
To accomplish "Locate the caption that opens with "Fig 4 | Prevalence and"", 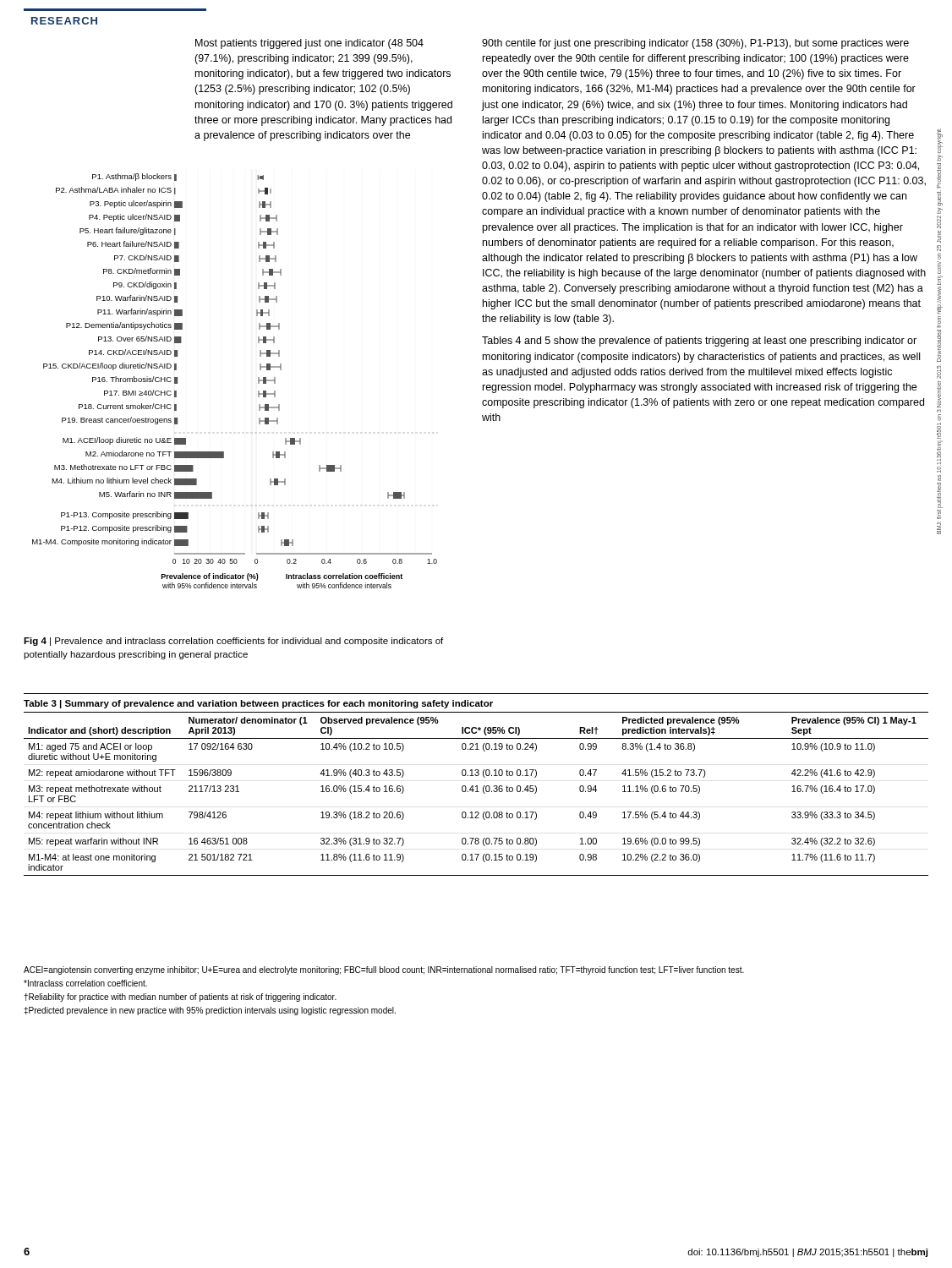I will [x=233, y=648].
